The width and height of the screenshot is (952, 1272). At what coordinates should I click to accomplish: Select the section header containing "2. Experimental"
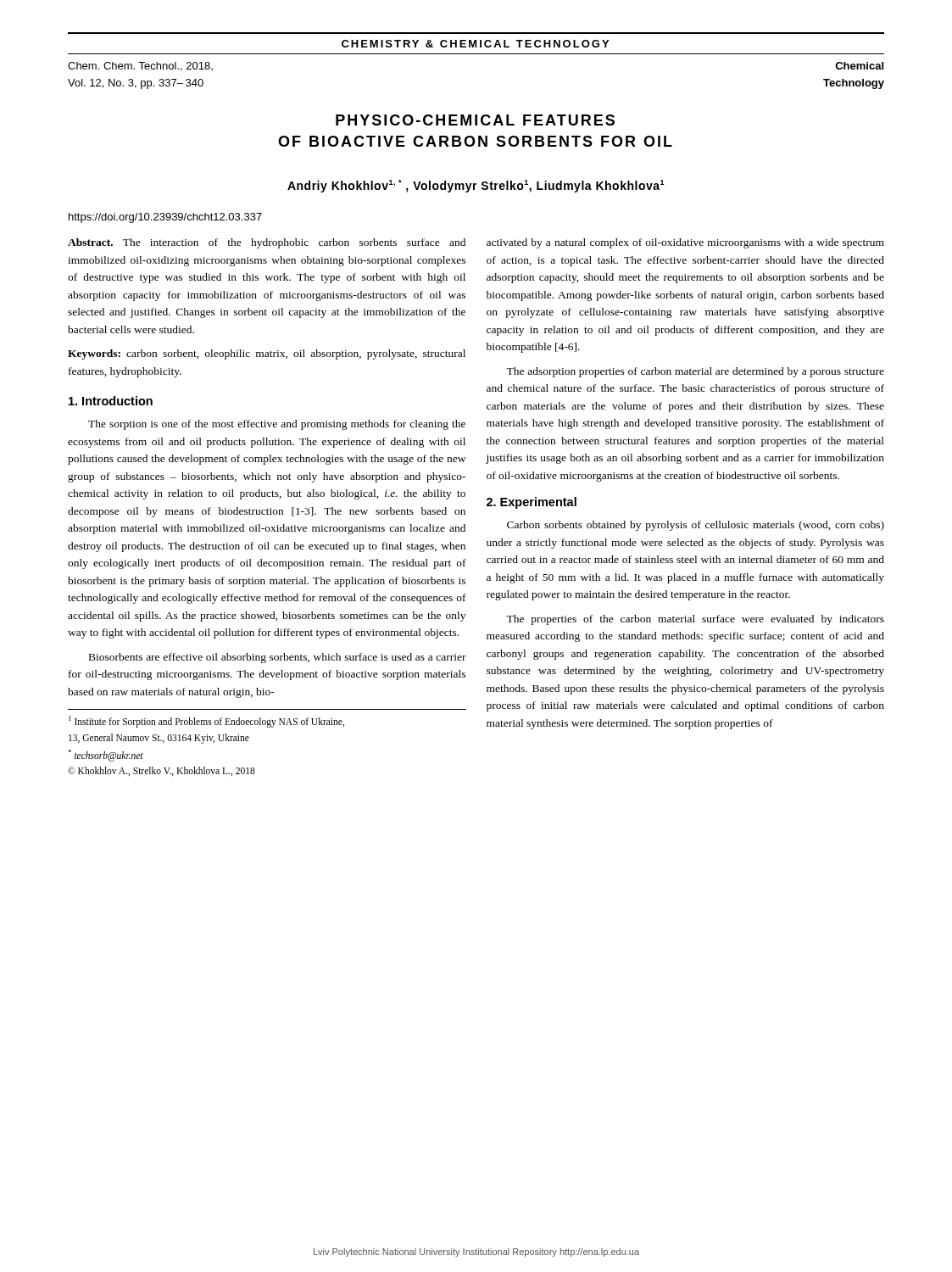532,502
